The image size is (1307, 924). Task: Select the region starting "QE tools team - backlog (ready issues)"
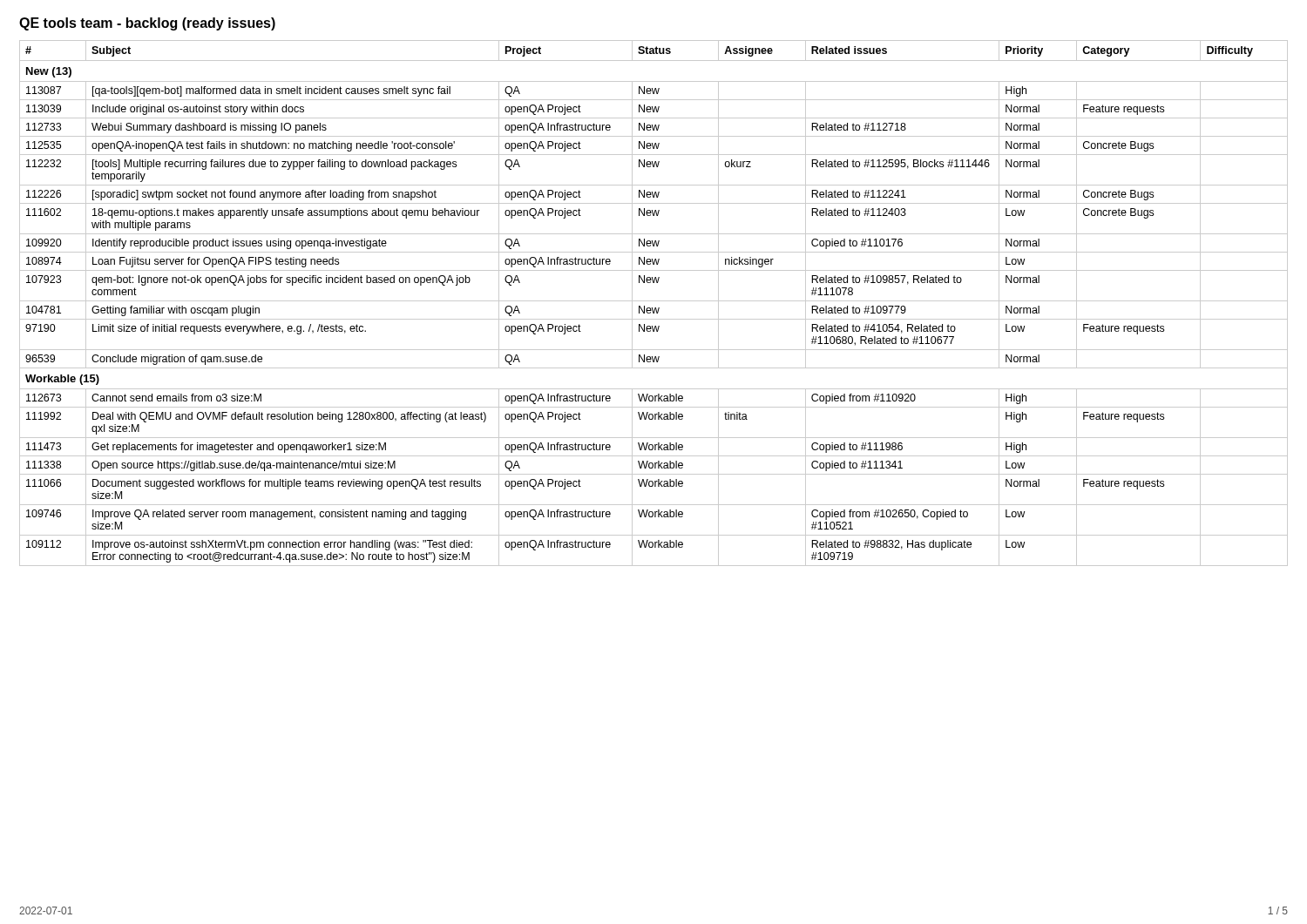147,24
